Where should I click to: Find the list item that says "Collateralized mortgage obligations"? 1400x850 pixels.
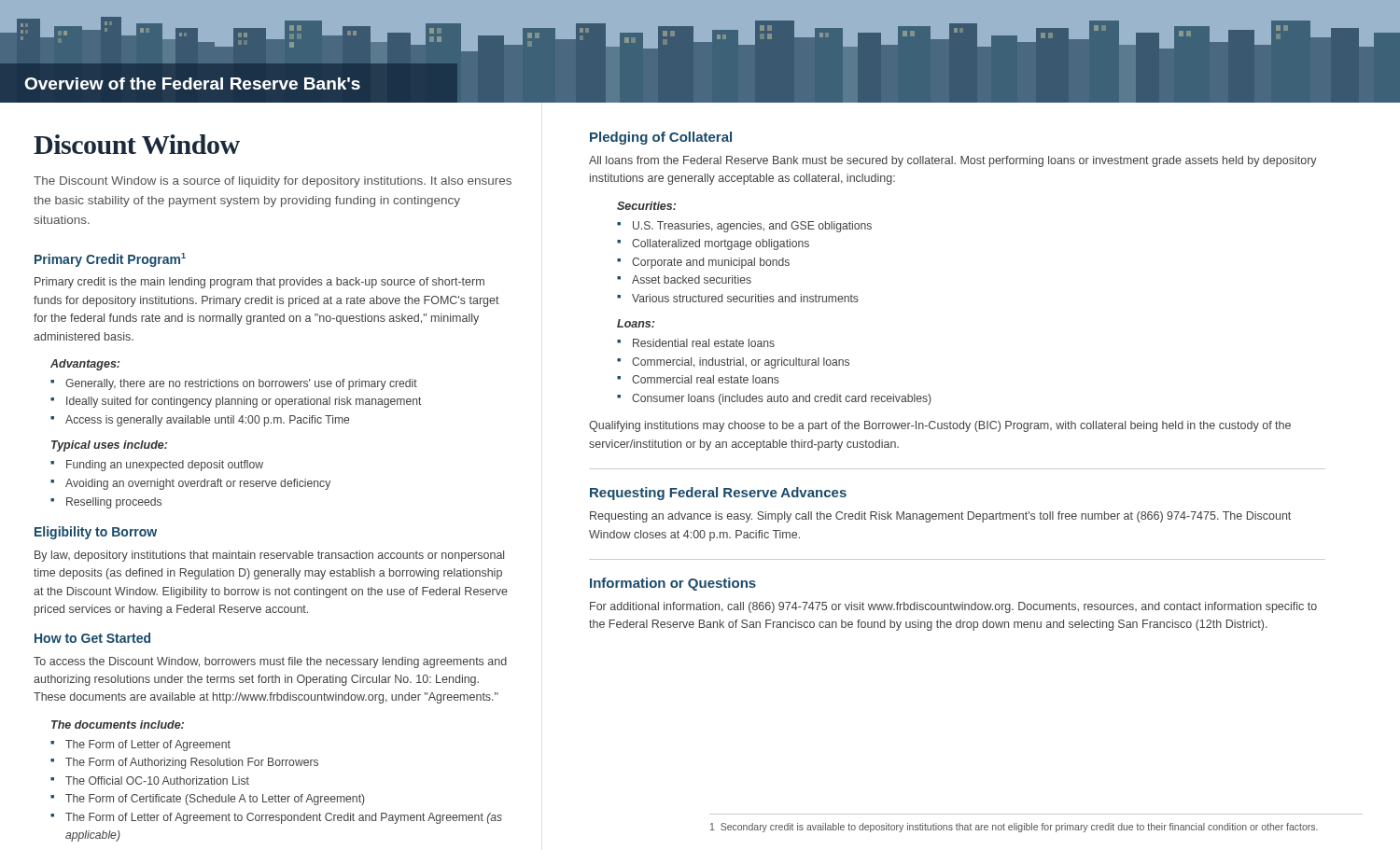721,244
